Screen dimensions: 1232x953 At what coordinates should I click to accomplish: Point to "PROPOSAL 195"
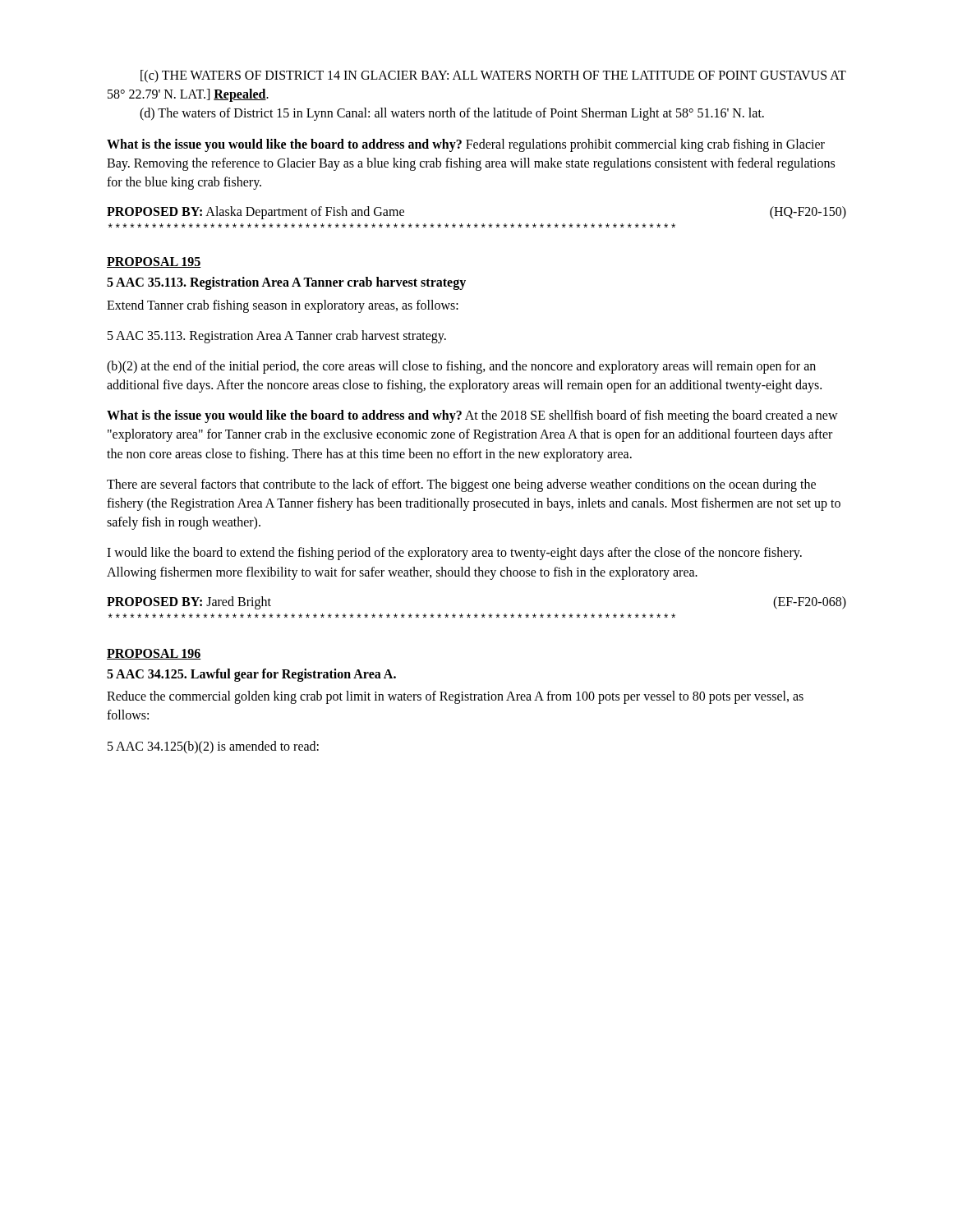(x=154, y=262)
